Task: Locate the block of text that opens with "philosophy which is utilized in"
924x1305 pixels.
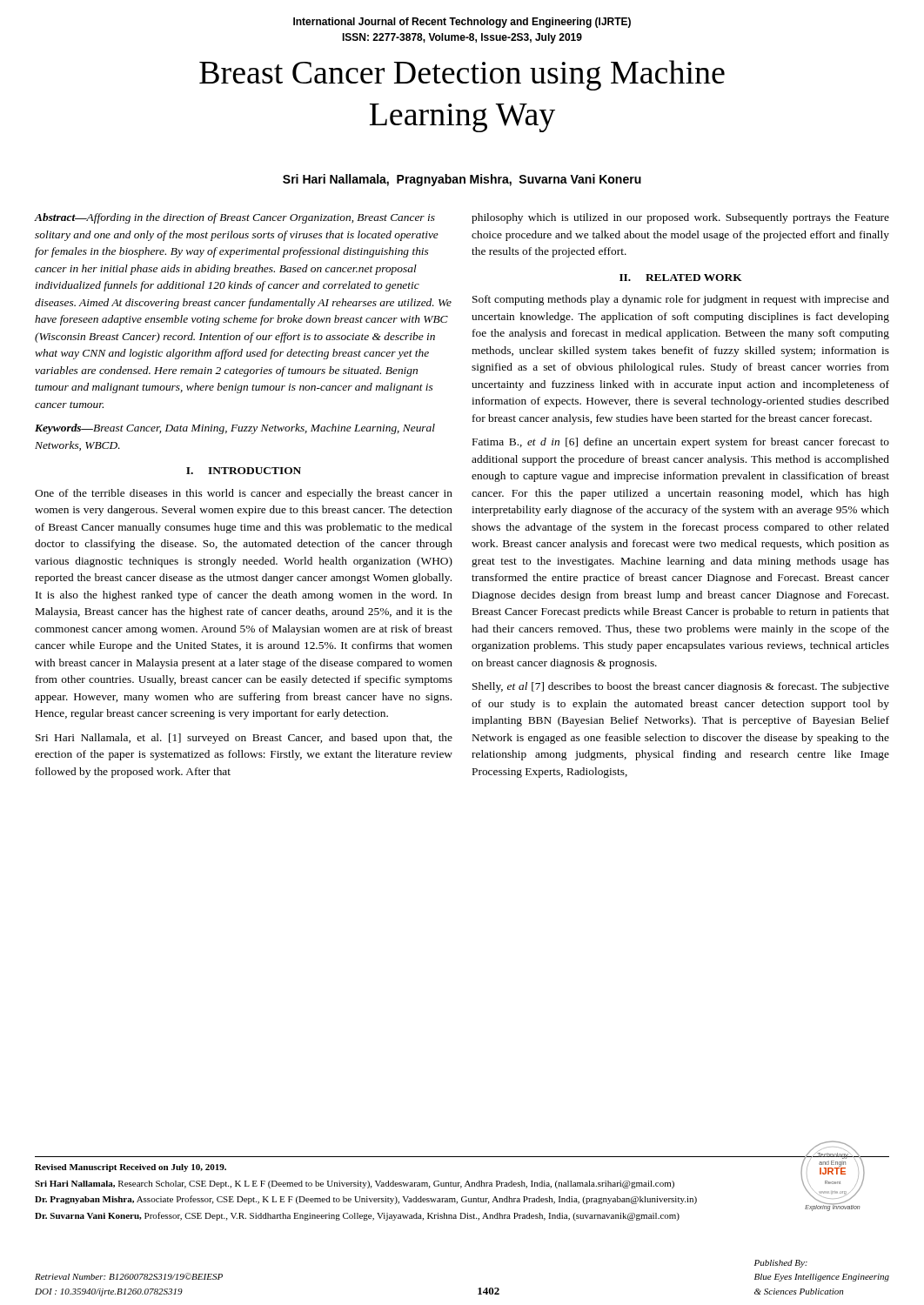Action: click(x=680, y=234)
